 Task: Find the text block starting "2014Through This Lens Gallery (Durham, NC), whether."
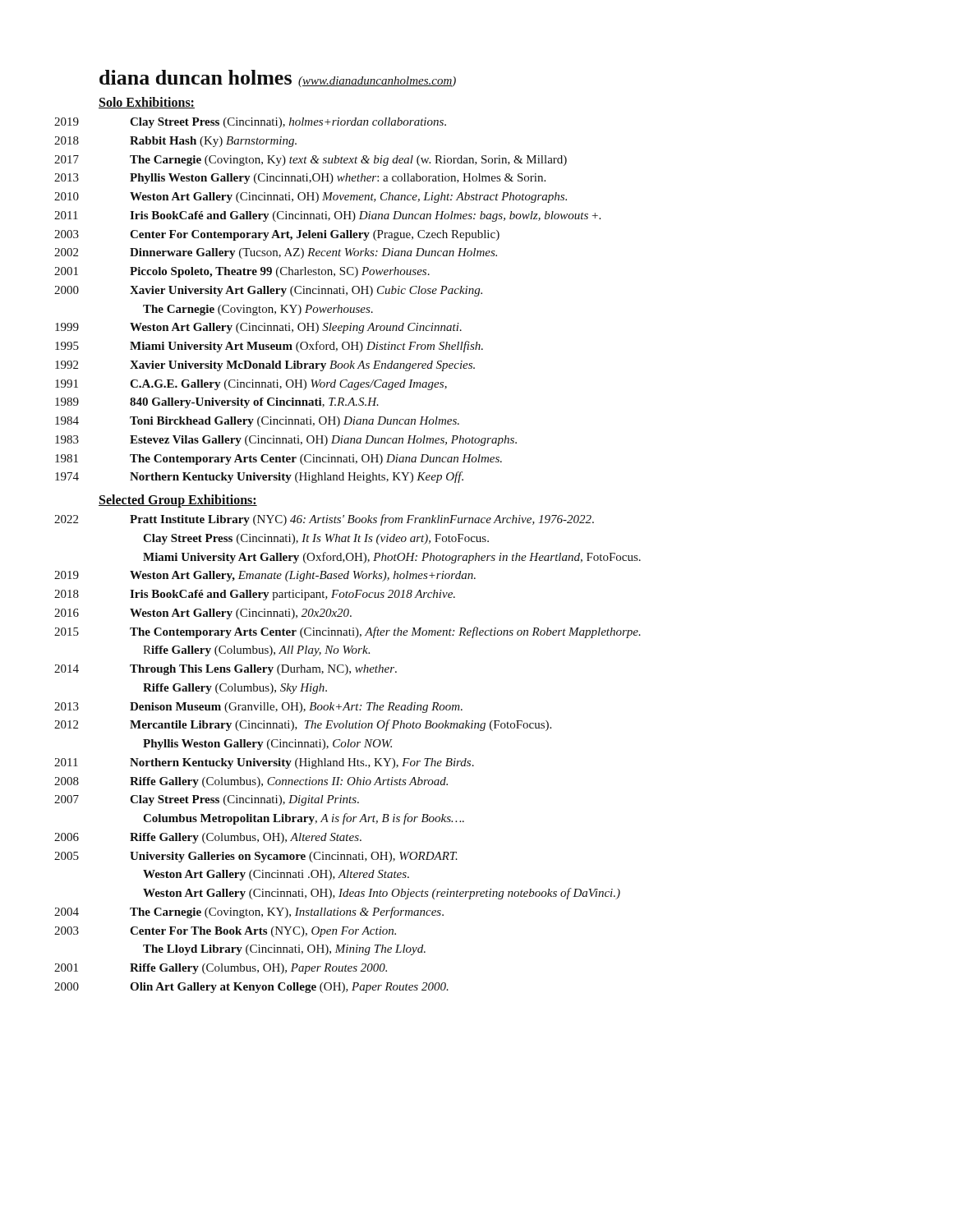248,669
